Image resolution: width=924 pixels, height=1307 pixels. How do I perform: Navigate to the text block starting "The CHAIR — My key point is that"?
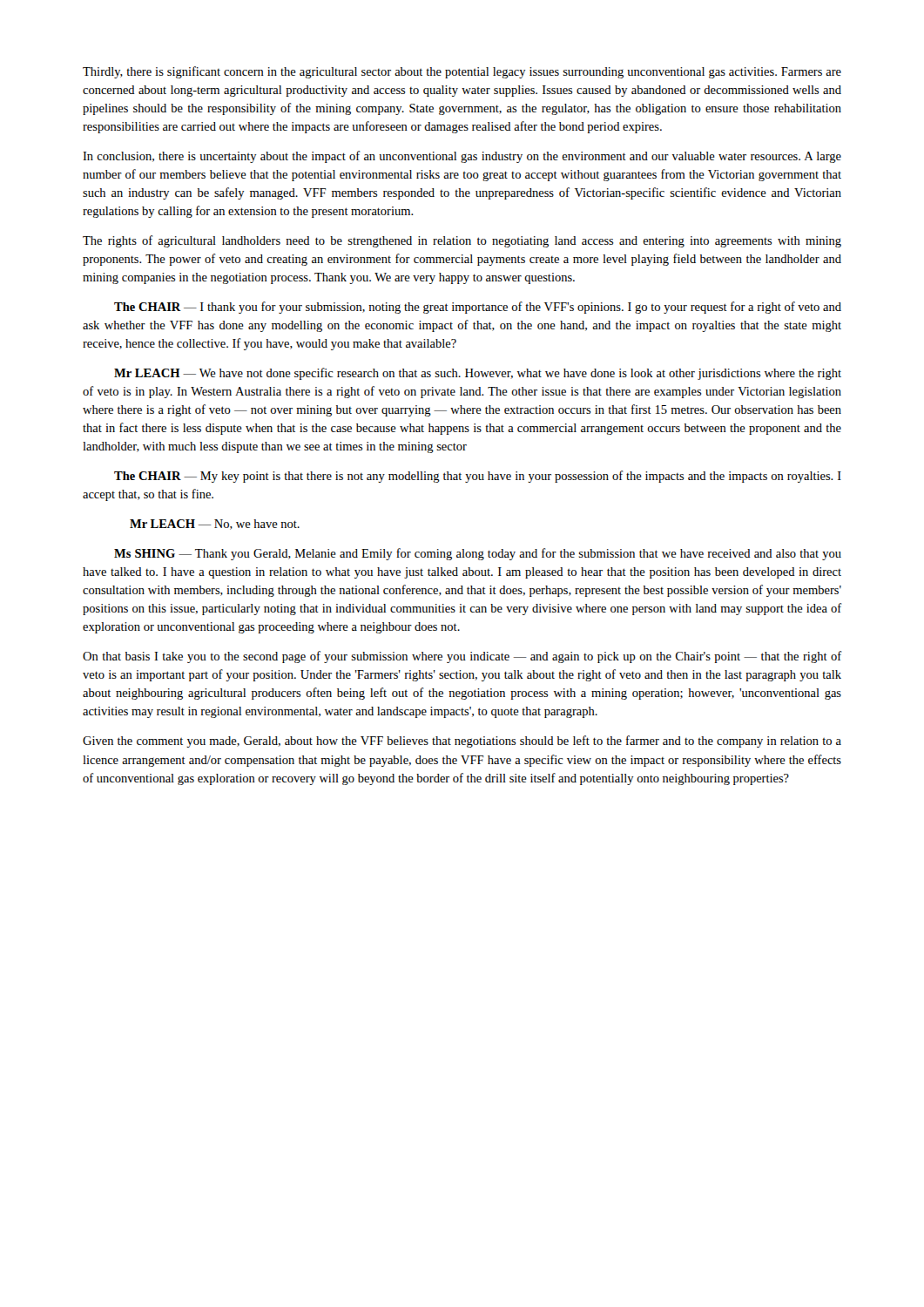(x=462, y=485)
